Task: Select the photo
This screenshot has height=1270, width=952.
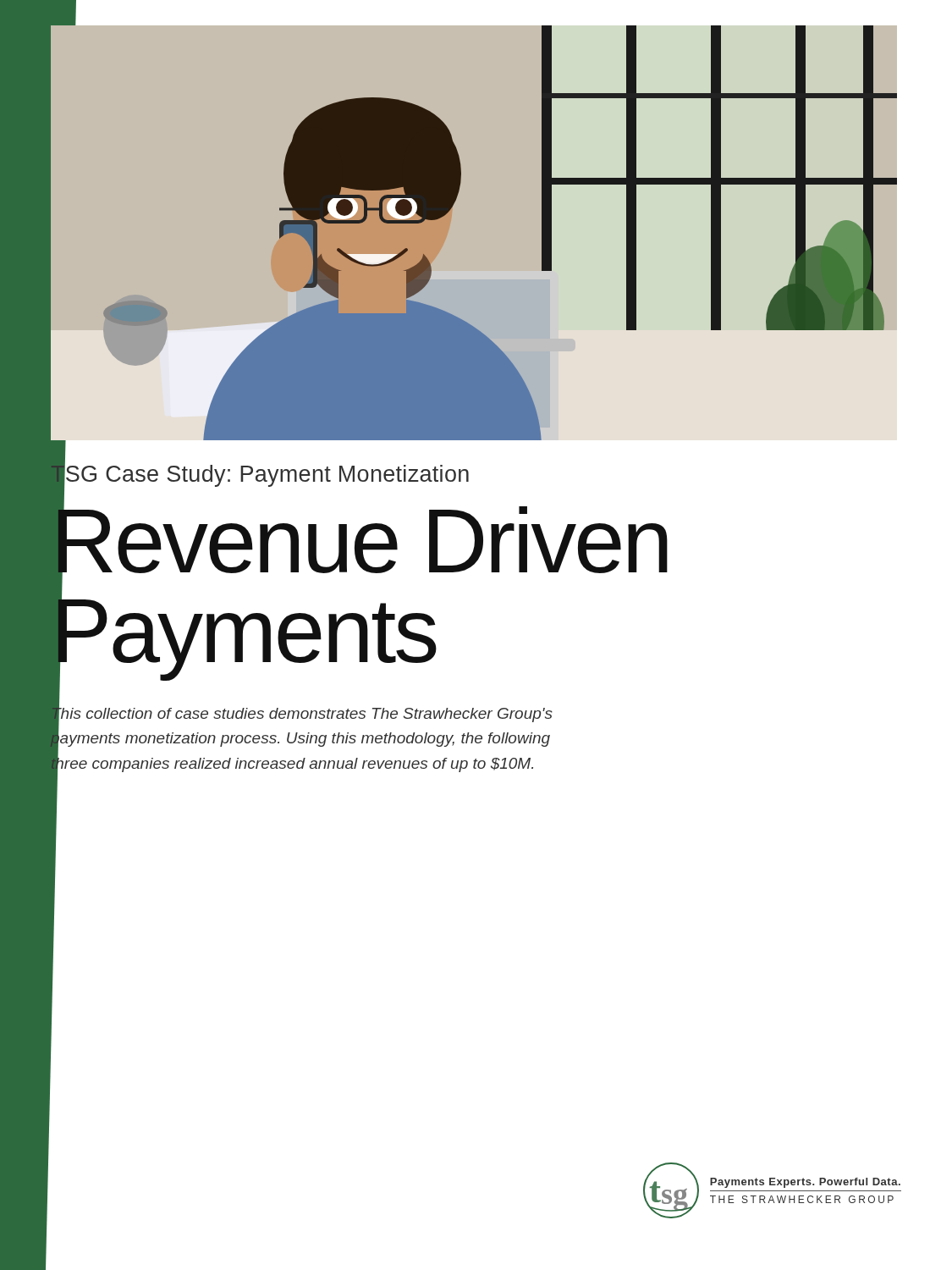Action: 474,233
